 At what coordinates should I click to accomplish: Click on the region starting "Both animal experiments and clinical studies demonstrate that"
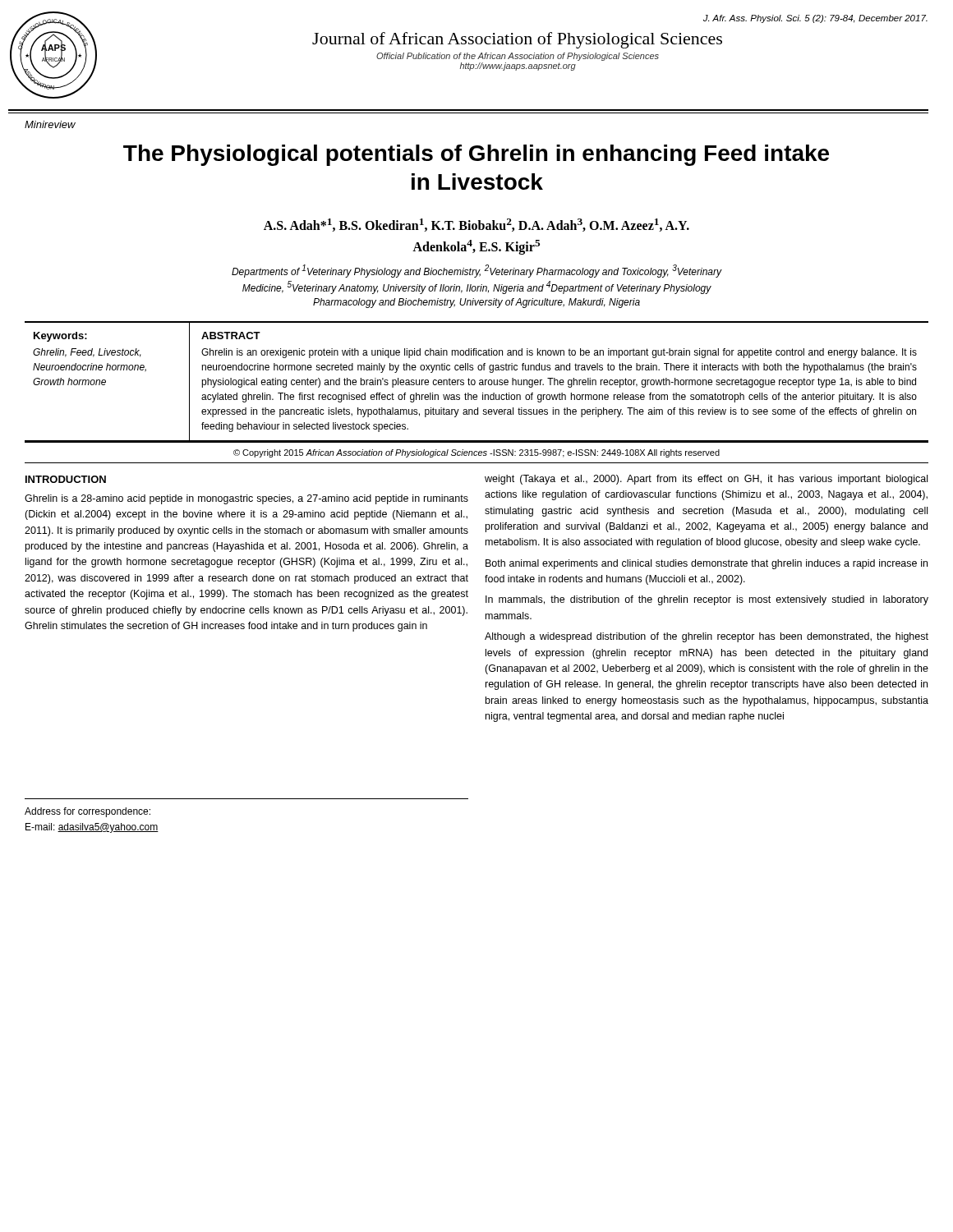pos(707,571)
